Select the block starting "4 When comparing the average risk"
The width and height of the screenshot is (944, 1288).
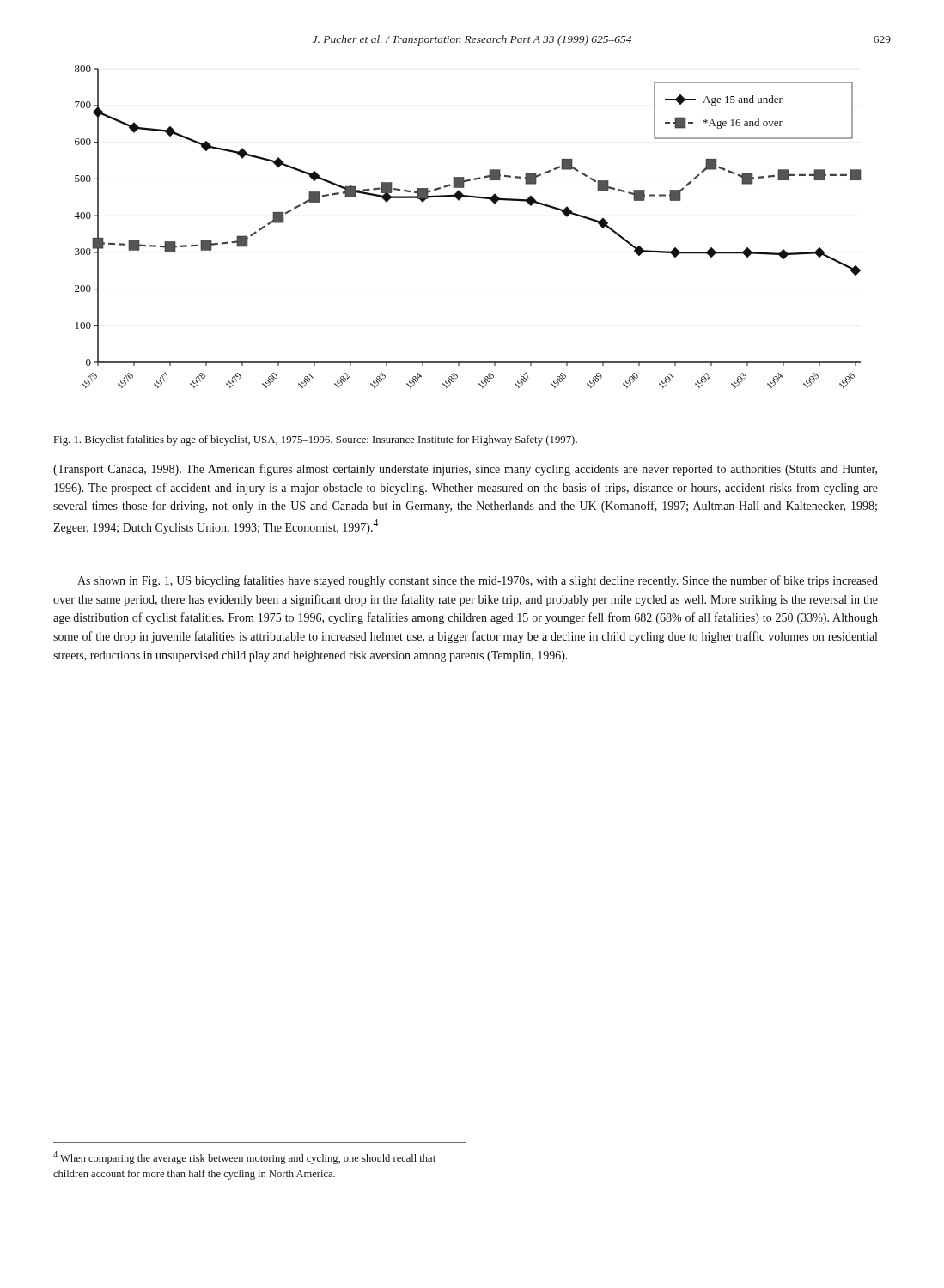pos(244,1165)
